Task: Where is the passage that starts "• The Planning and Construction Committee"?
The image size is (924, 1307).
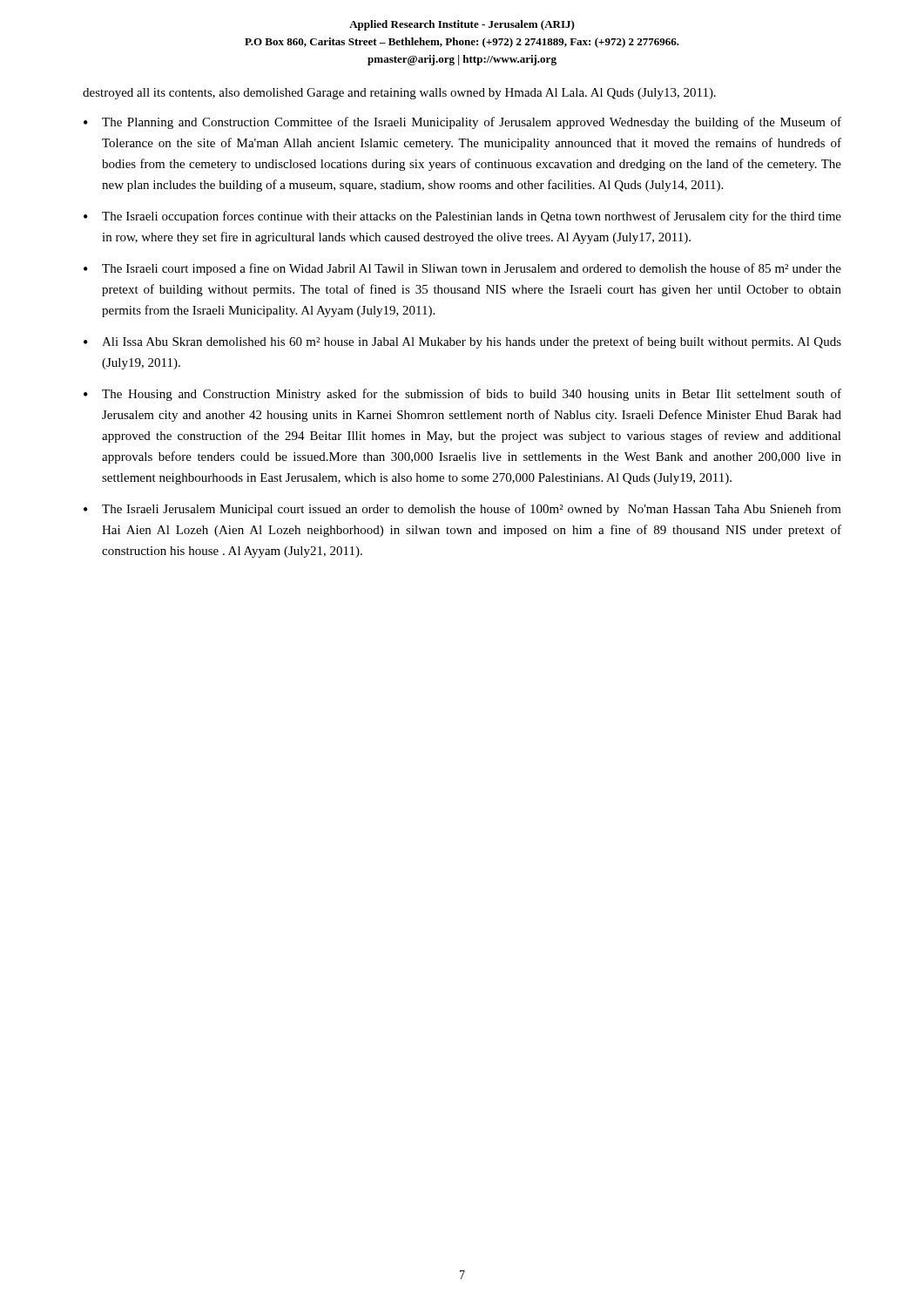Action: (x=462, y=154)
